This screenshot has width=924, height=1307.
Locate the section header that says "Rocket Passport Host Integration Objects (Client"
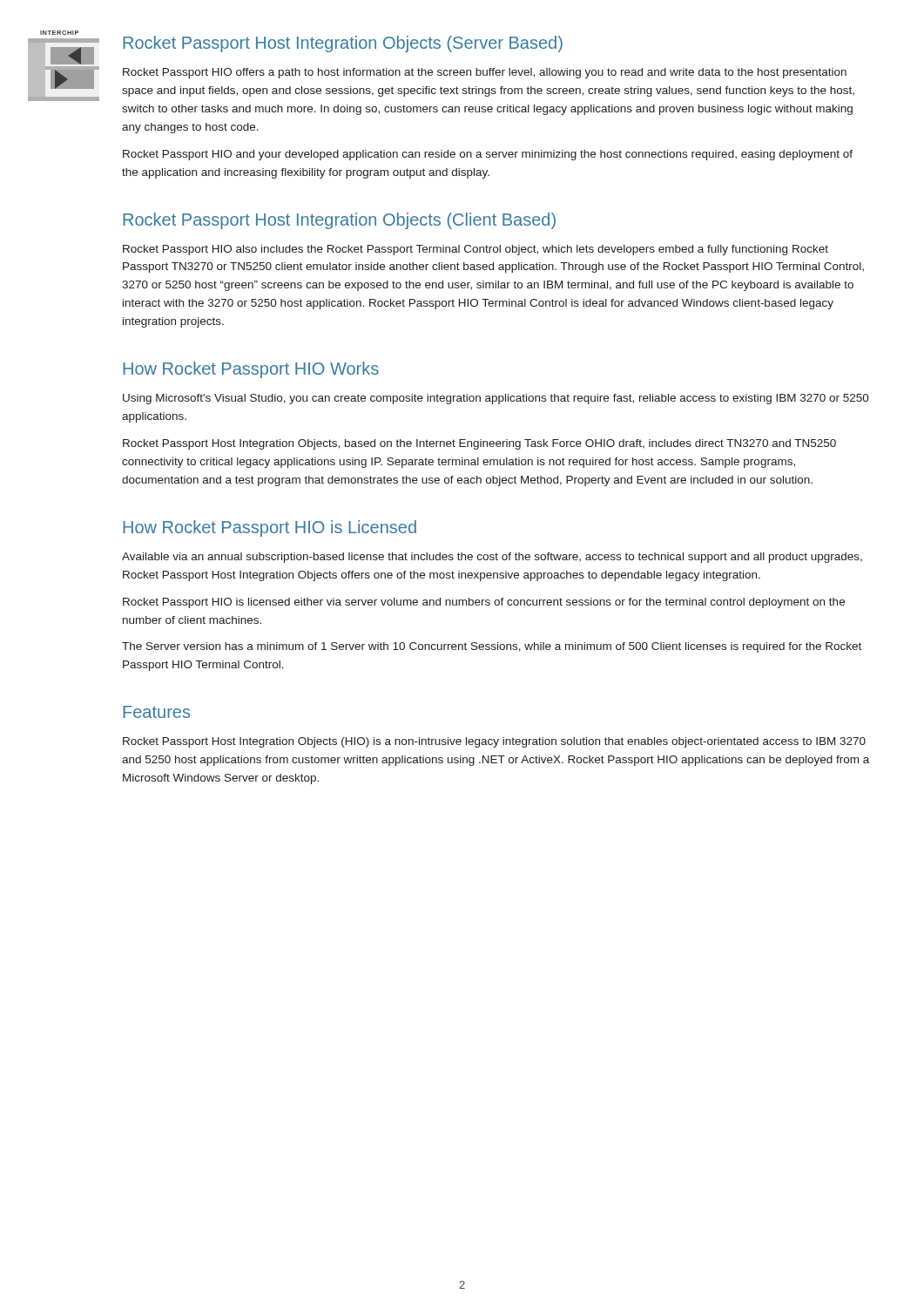tap(339, 219)
